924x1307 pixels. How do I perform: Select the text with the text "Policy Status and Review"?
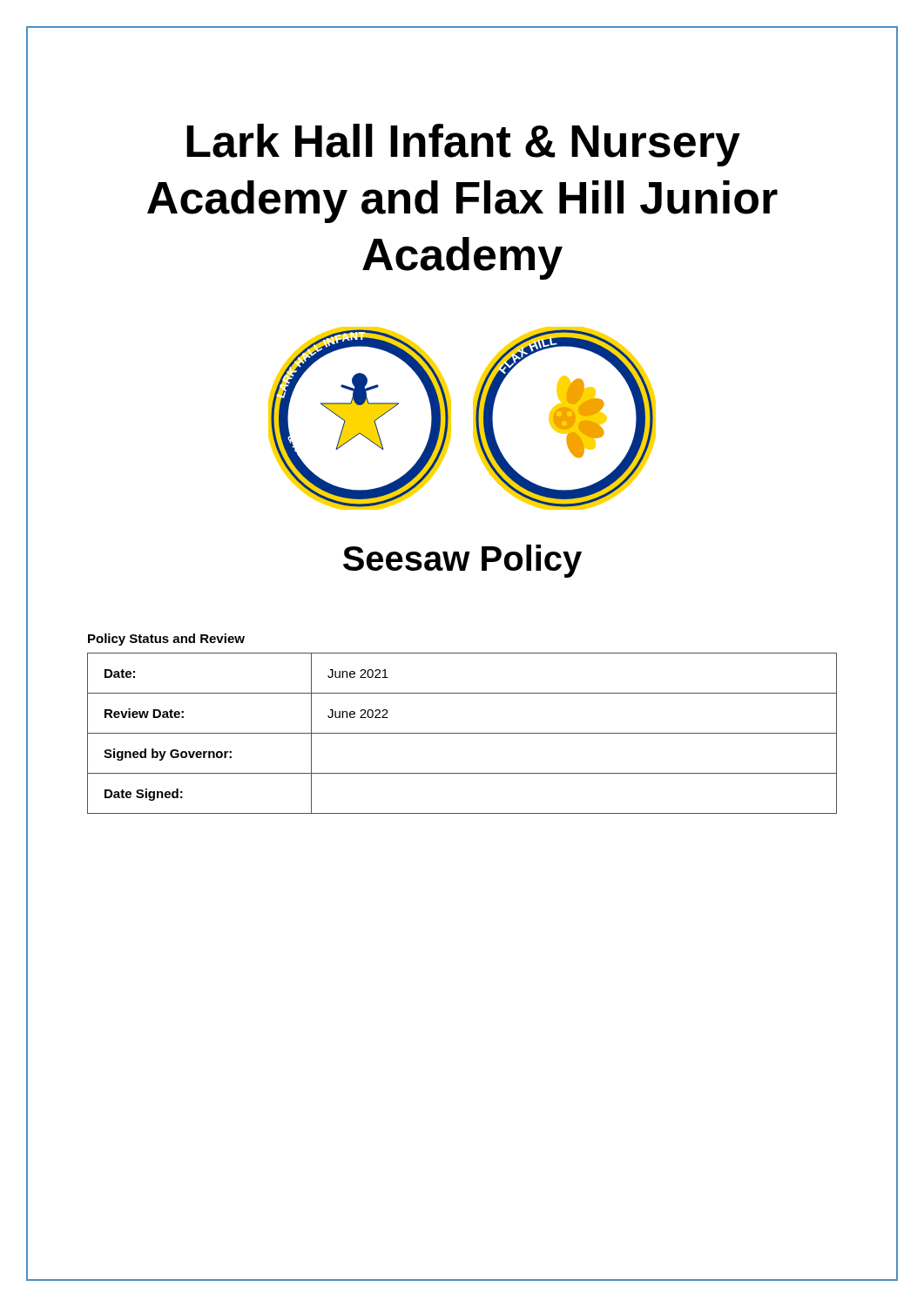166,638
